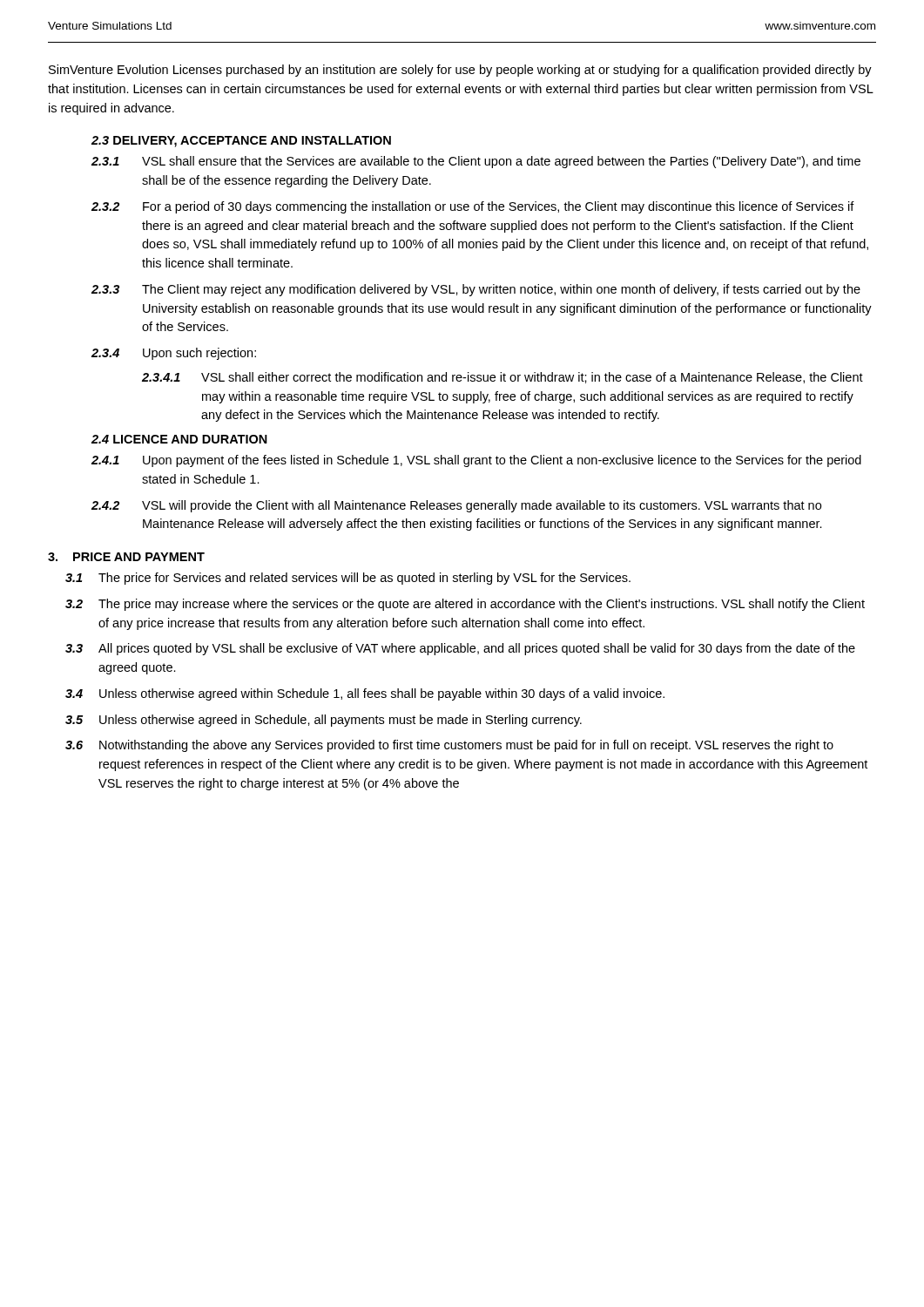Click the passage that begins "2.4.2 VSL will provide the Client with all"
The width and height of the screenshot is (924, 1307).
[484, 515]
